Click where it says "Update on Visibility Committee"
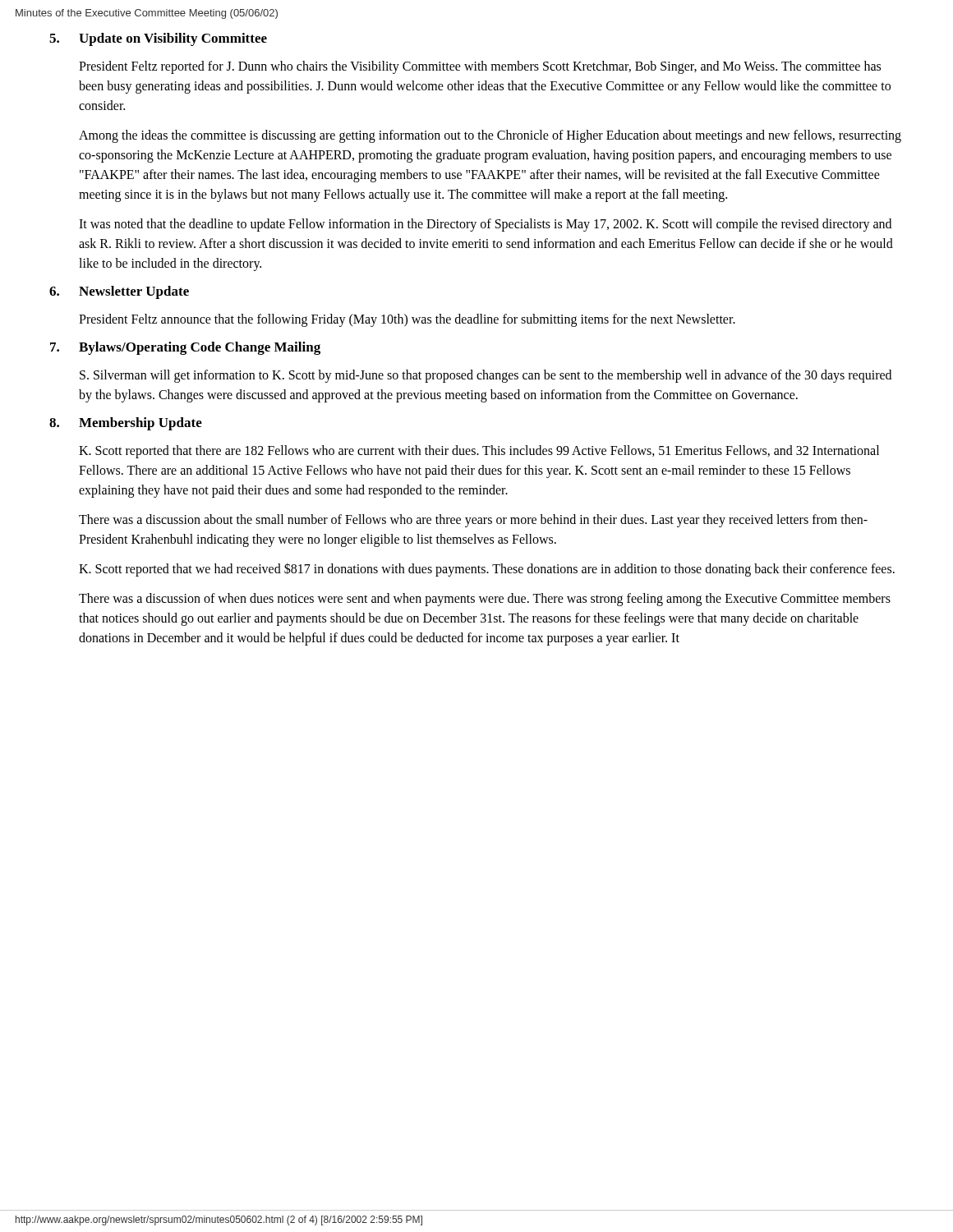953x1232 pixels. pyautogui.click(x=173, y=38)
